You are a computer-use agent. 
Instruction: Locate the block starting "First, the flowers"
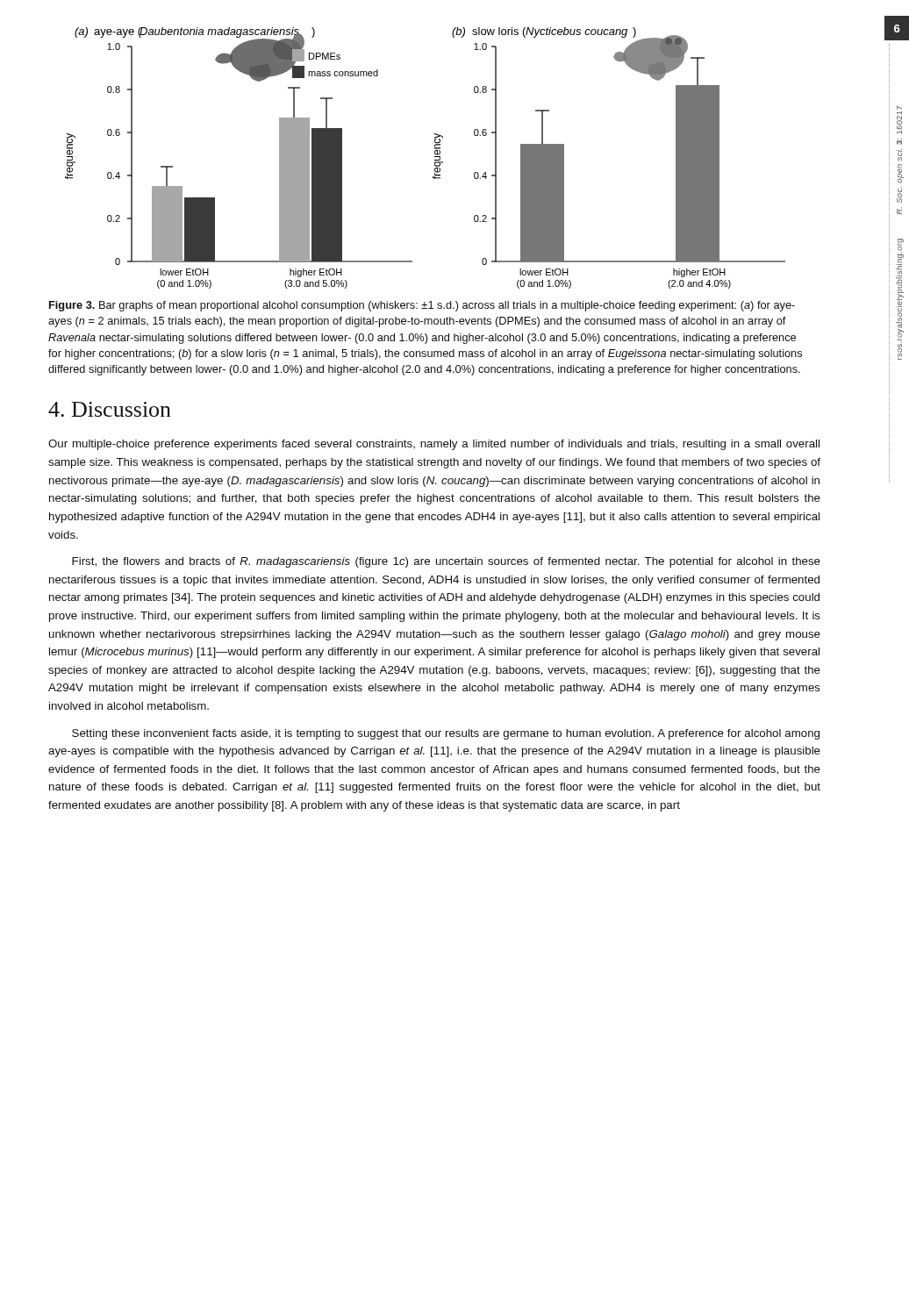tap(434, 634)
